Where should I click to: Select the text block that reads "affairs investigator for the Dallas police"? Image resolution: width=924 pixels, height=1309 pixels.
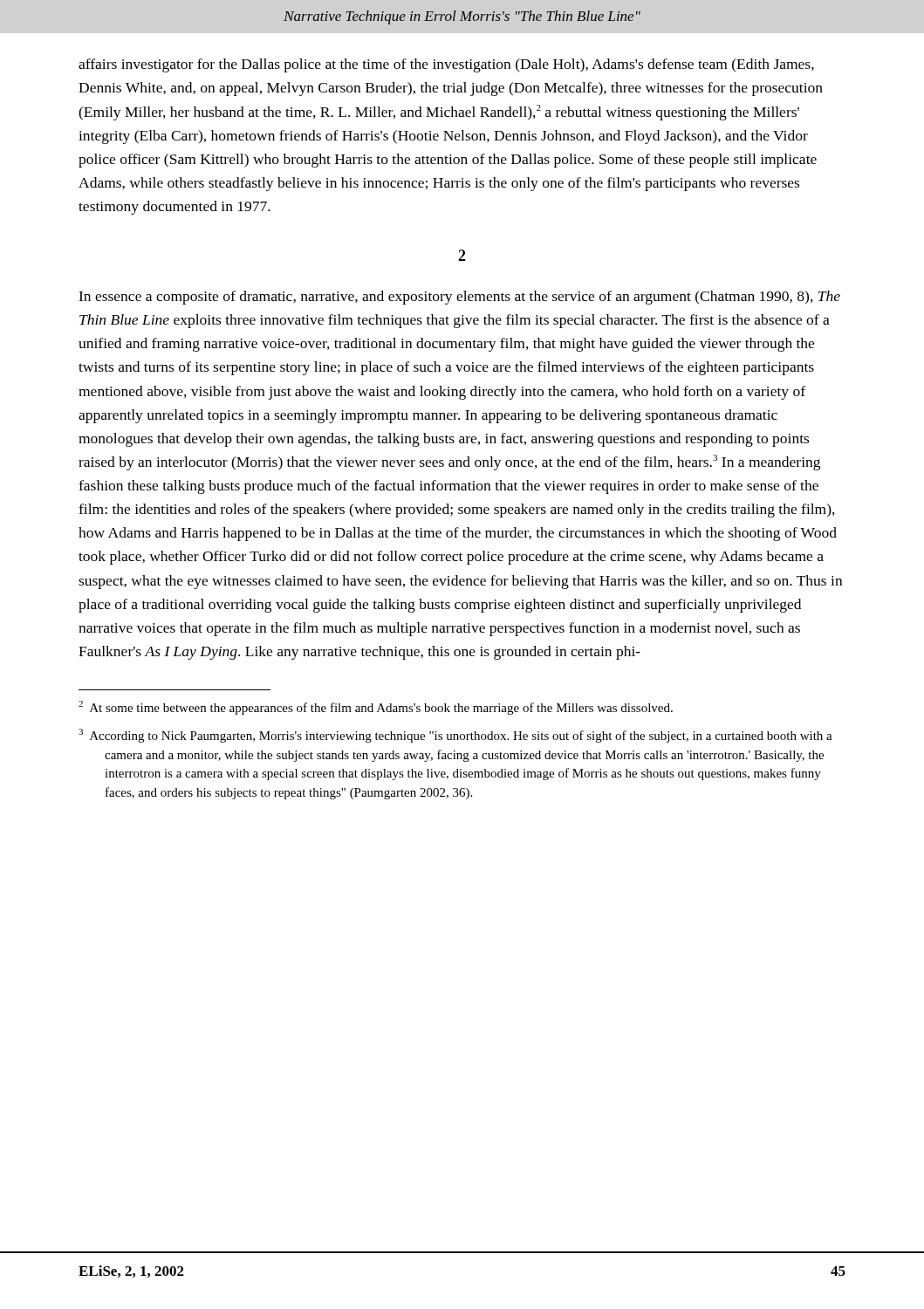click(x=451, y=135)
